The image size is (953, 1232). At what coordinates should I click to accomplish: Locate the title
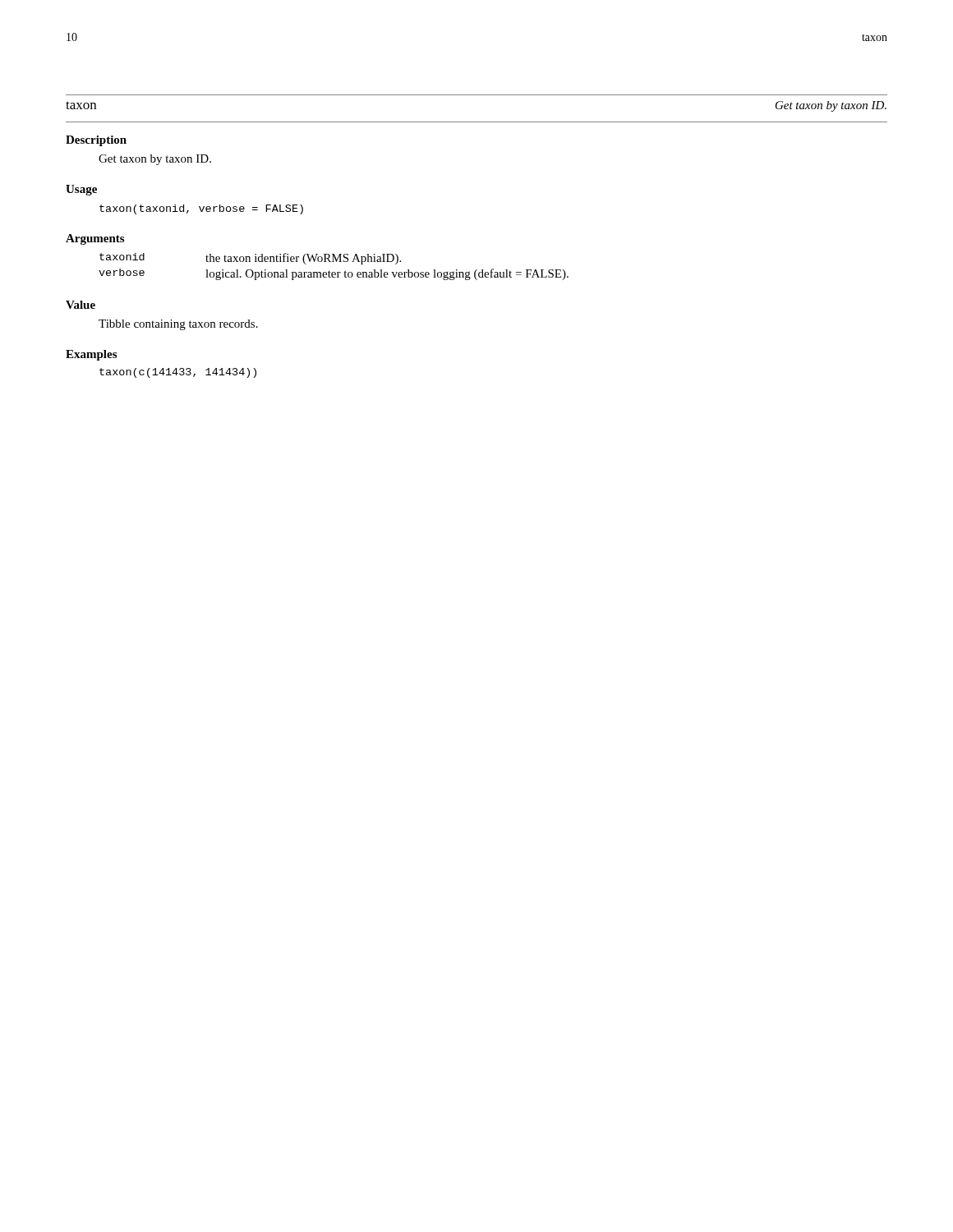coord(81,105)
